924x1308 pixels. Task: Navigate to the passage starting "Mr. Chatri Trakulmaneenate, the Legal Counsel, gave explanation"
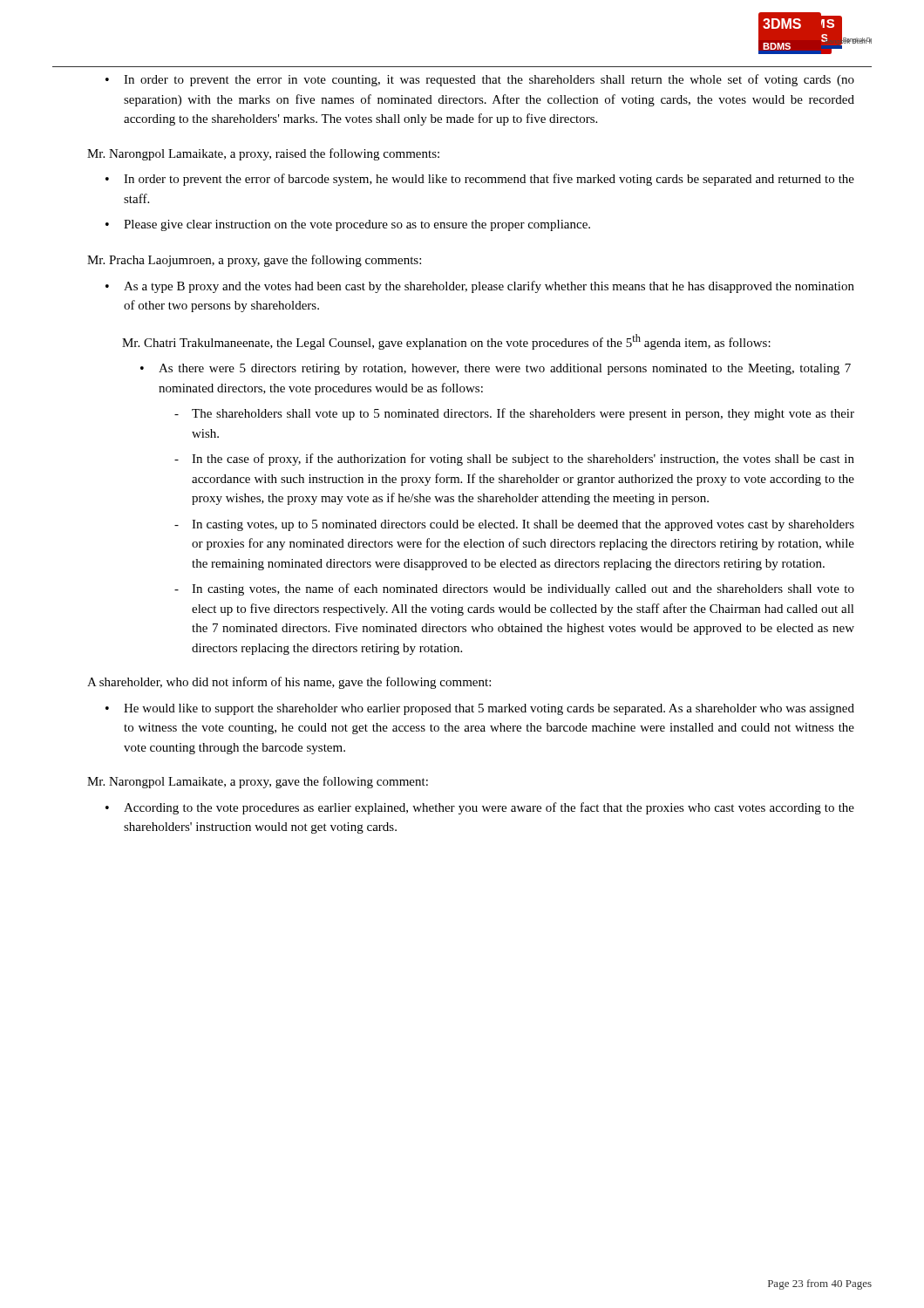click(447, 341)
